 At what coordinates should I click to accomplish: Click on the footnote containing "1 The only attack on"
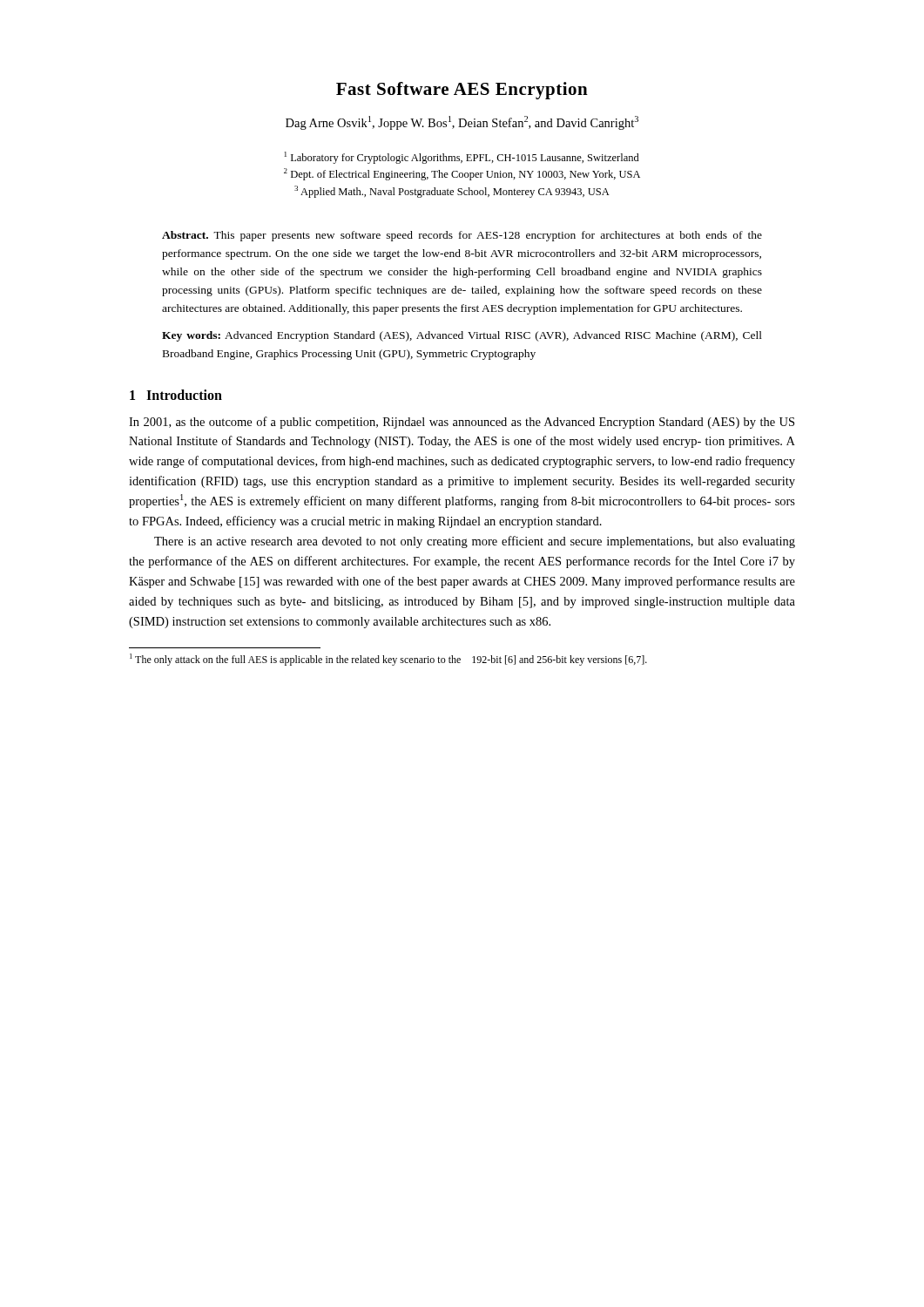coord(388,658)
